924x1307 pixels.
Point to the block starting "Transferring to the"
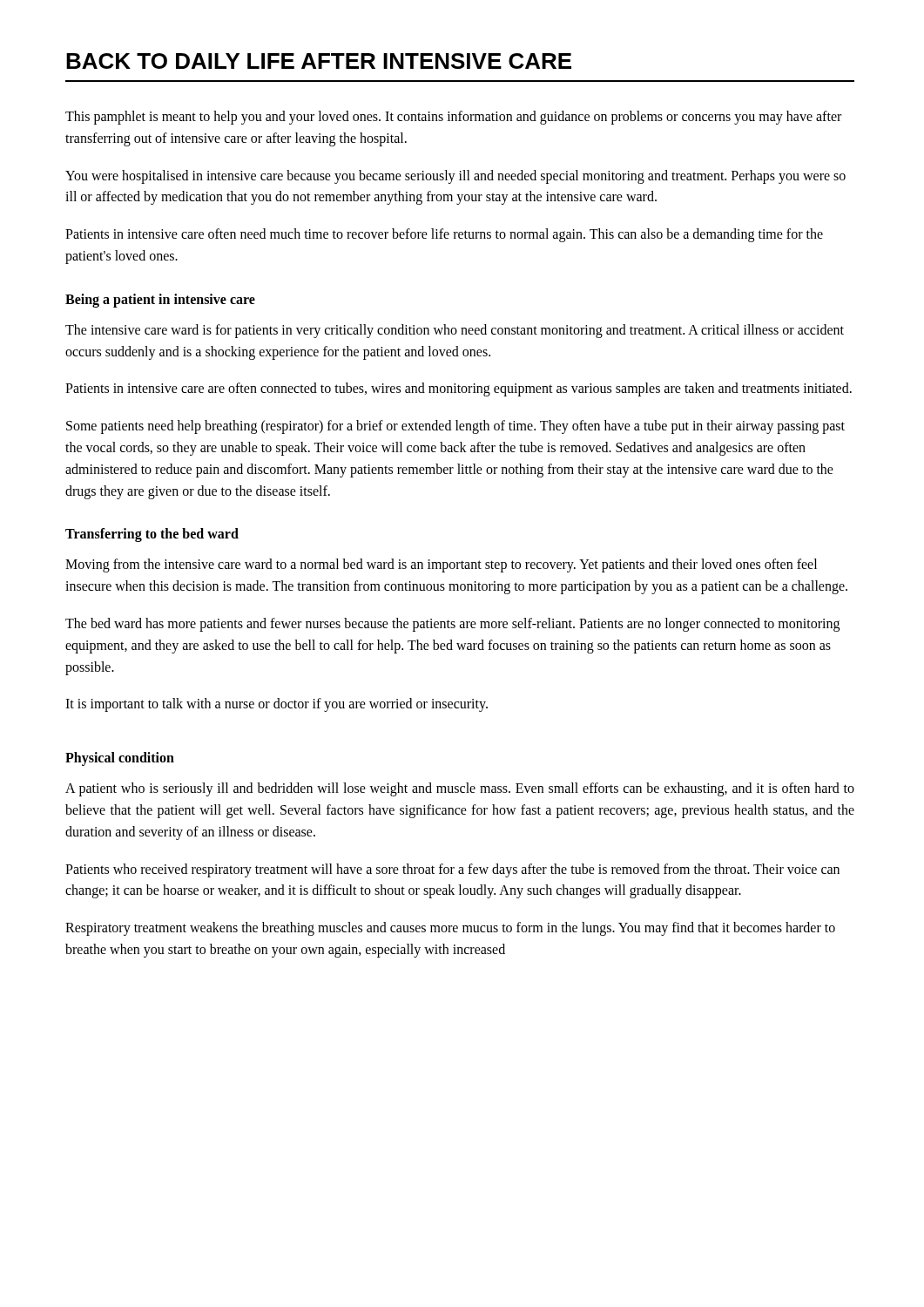152,534
